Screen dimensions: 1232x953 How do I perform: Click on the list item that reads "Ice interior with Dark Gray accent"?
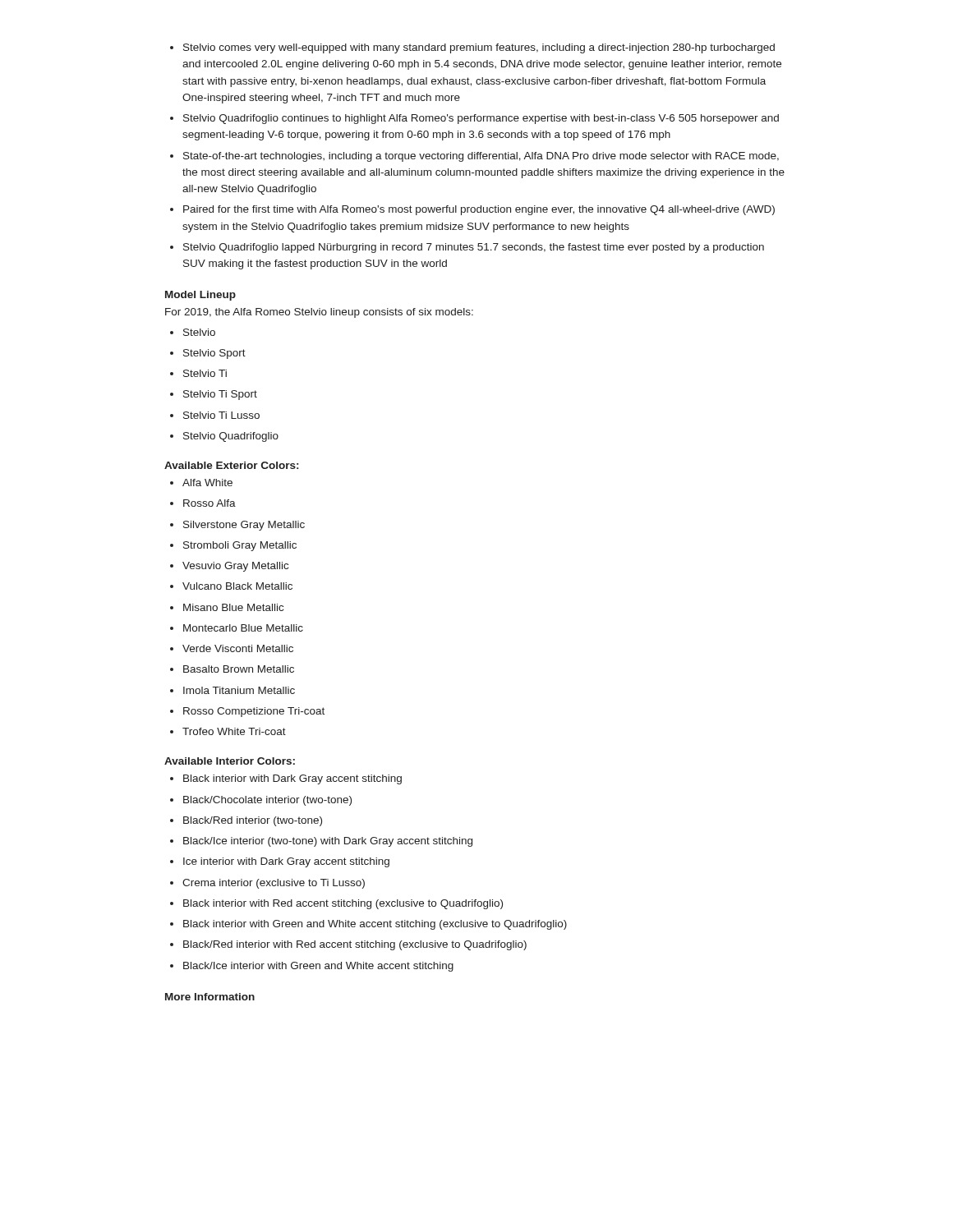point(286,861)
